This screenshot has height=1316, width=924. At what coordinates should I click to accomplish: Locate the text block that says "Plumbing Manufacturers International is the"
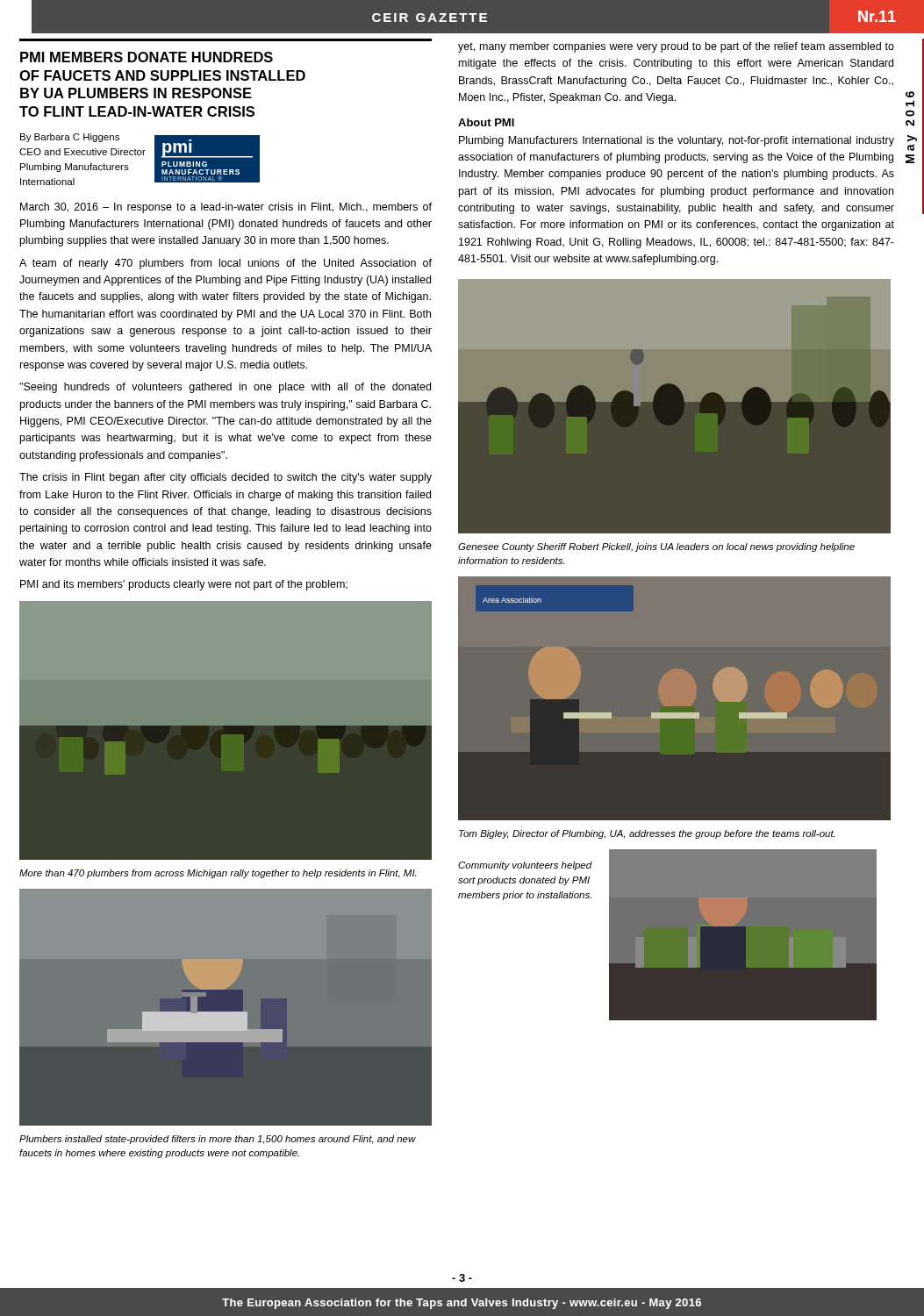point(676,200)
